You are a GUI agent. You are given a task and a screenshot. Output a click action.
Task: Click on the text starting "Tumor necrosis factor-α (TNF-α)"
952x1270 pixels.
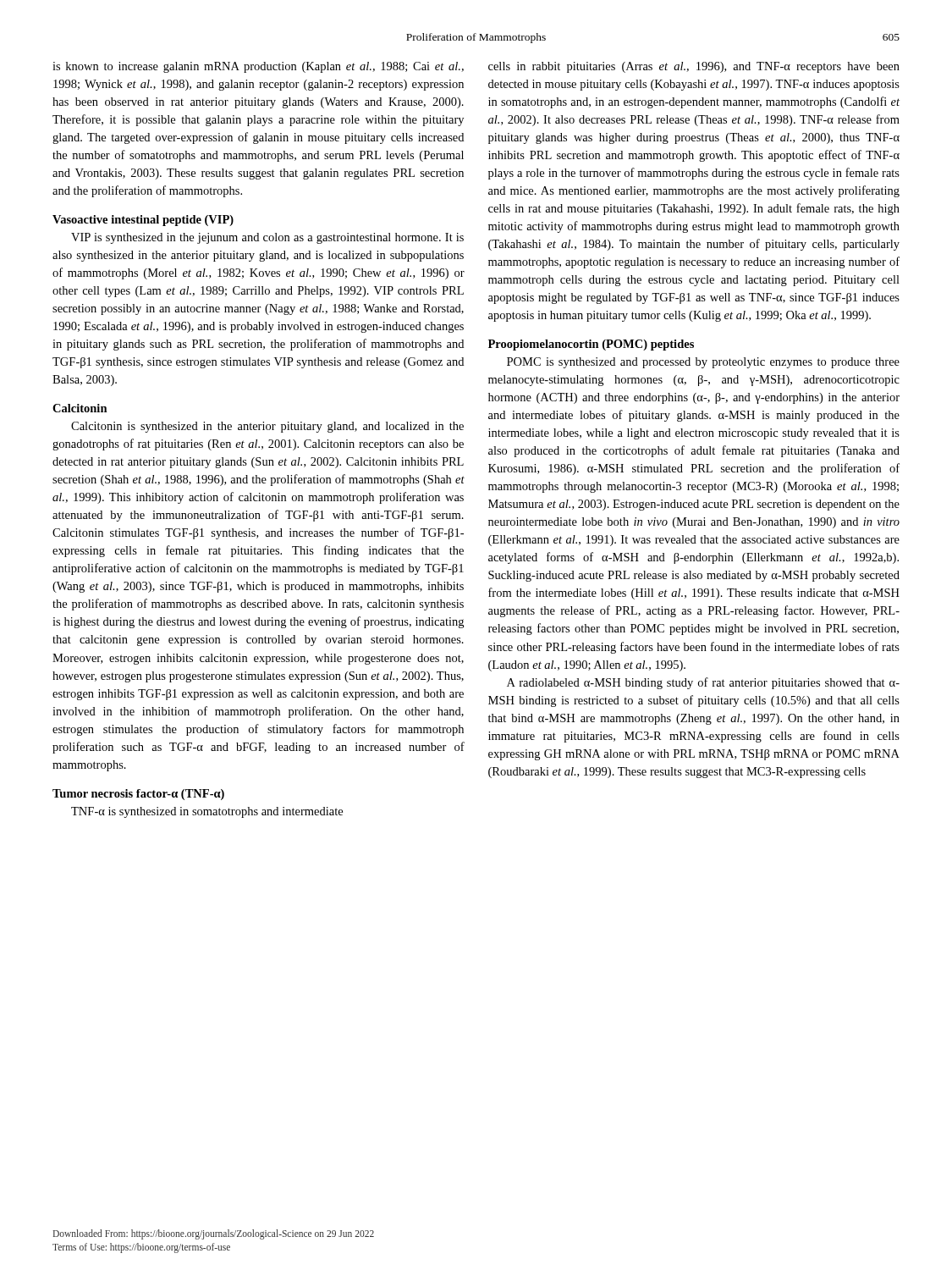click(139, 793)
